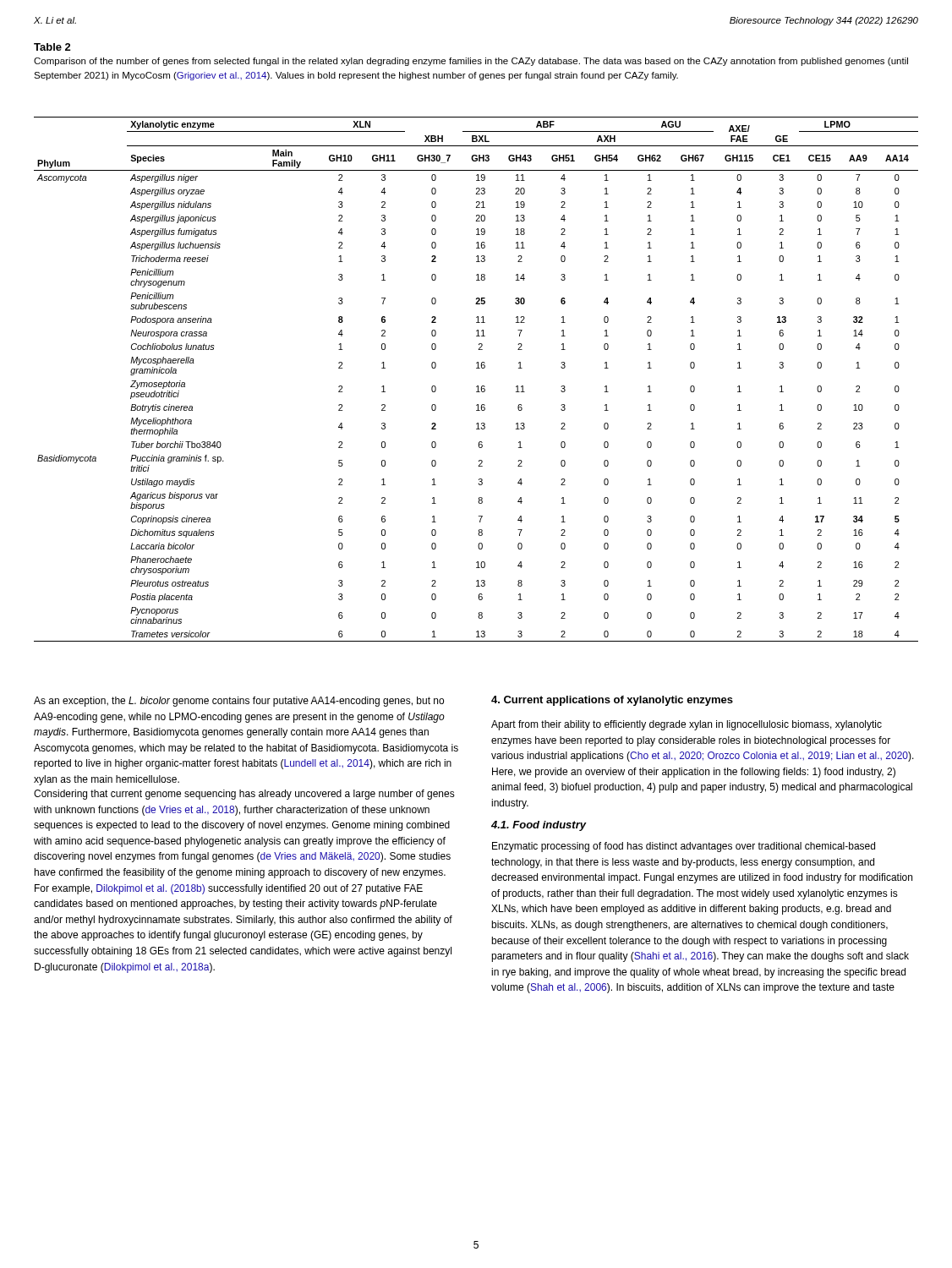This screenshot has height=1268, width=952.
Task: Click on the text block that reads "Apart from their"
Action: (703, 764)
